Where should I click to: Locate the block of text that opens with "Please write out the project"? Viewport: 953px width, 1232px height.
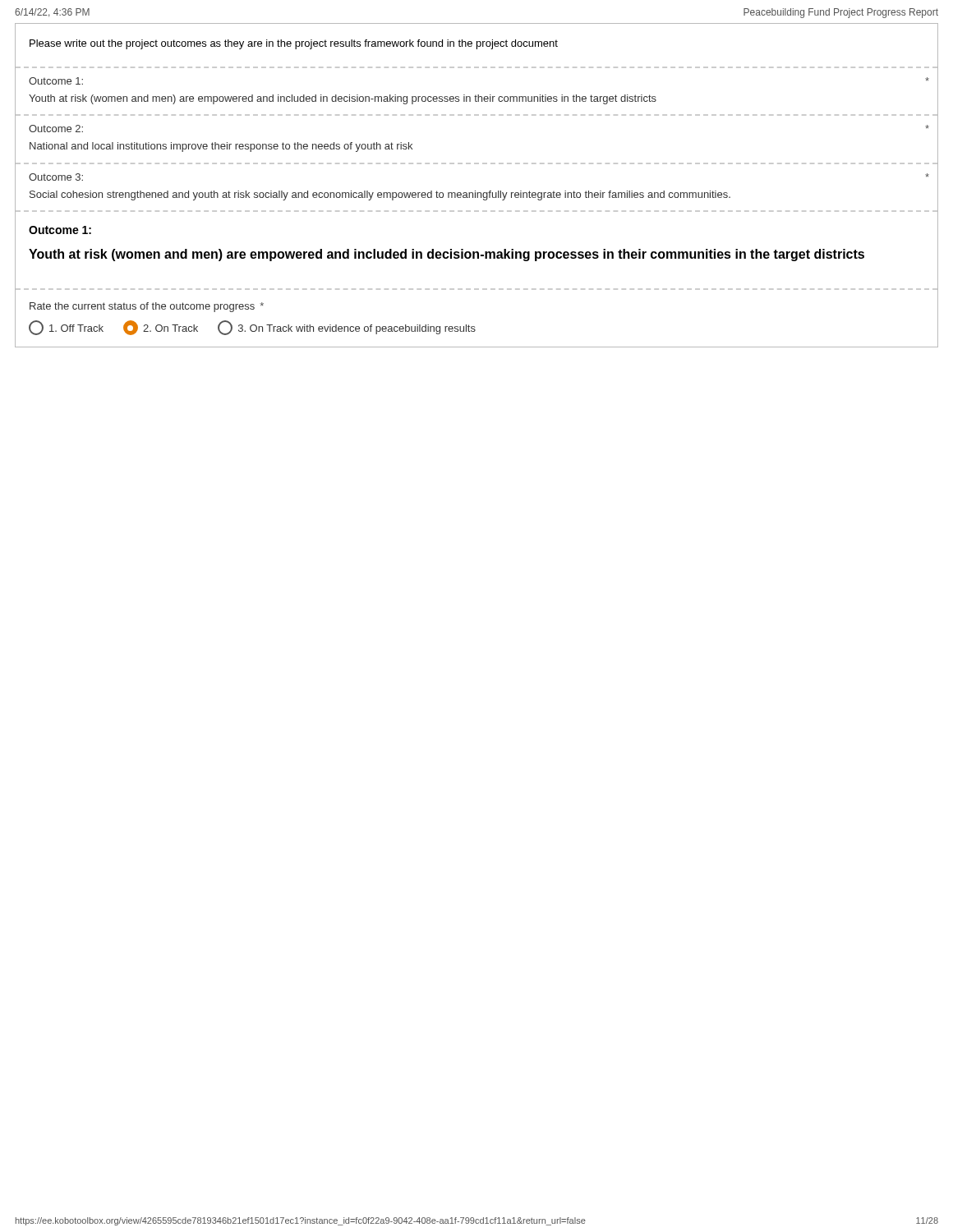click(293, 43)
